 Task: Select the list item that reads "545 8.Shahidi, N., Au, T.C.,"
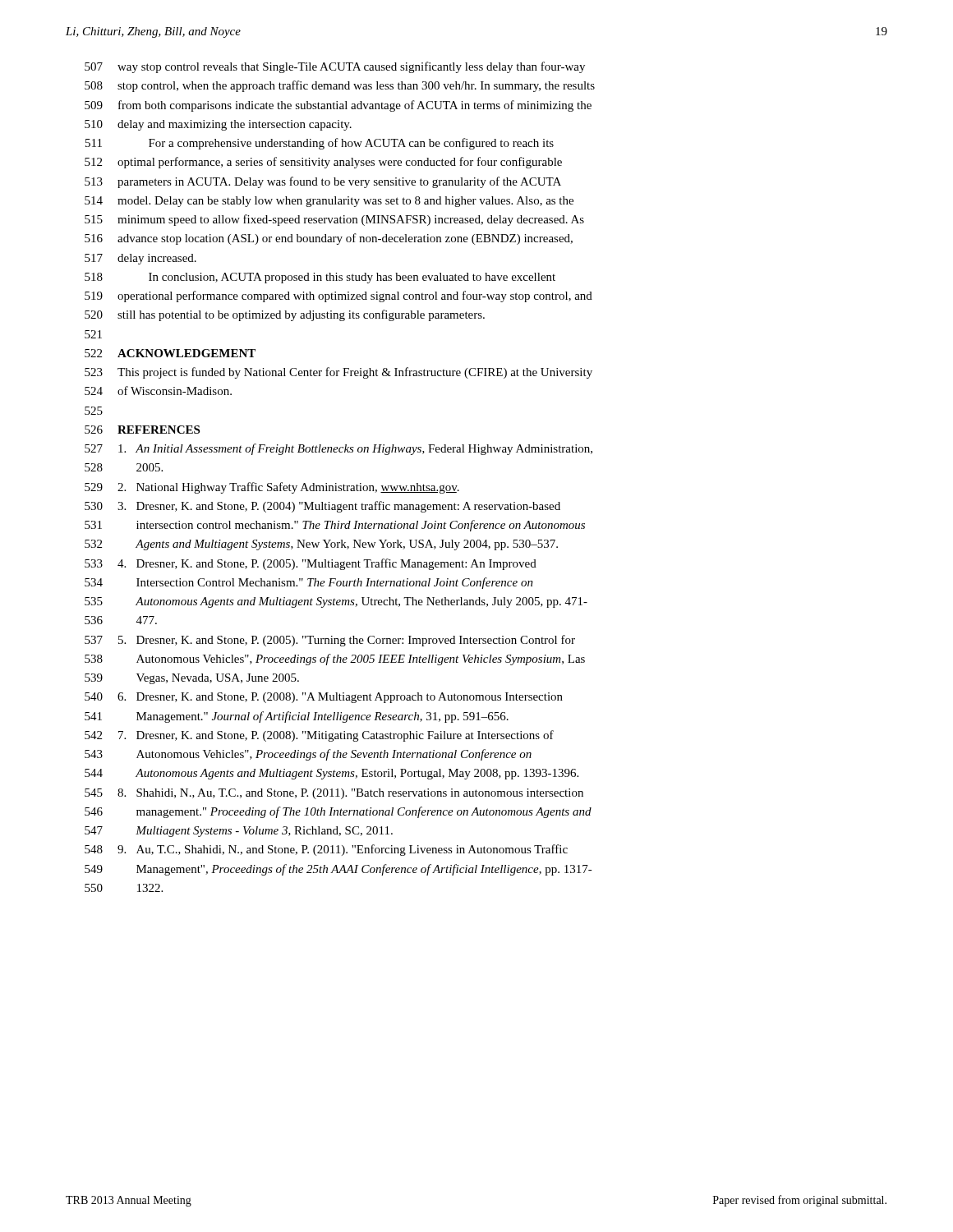pyautogui.click(x=476, y=812)
